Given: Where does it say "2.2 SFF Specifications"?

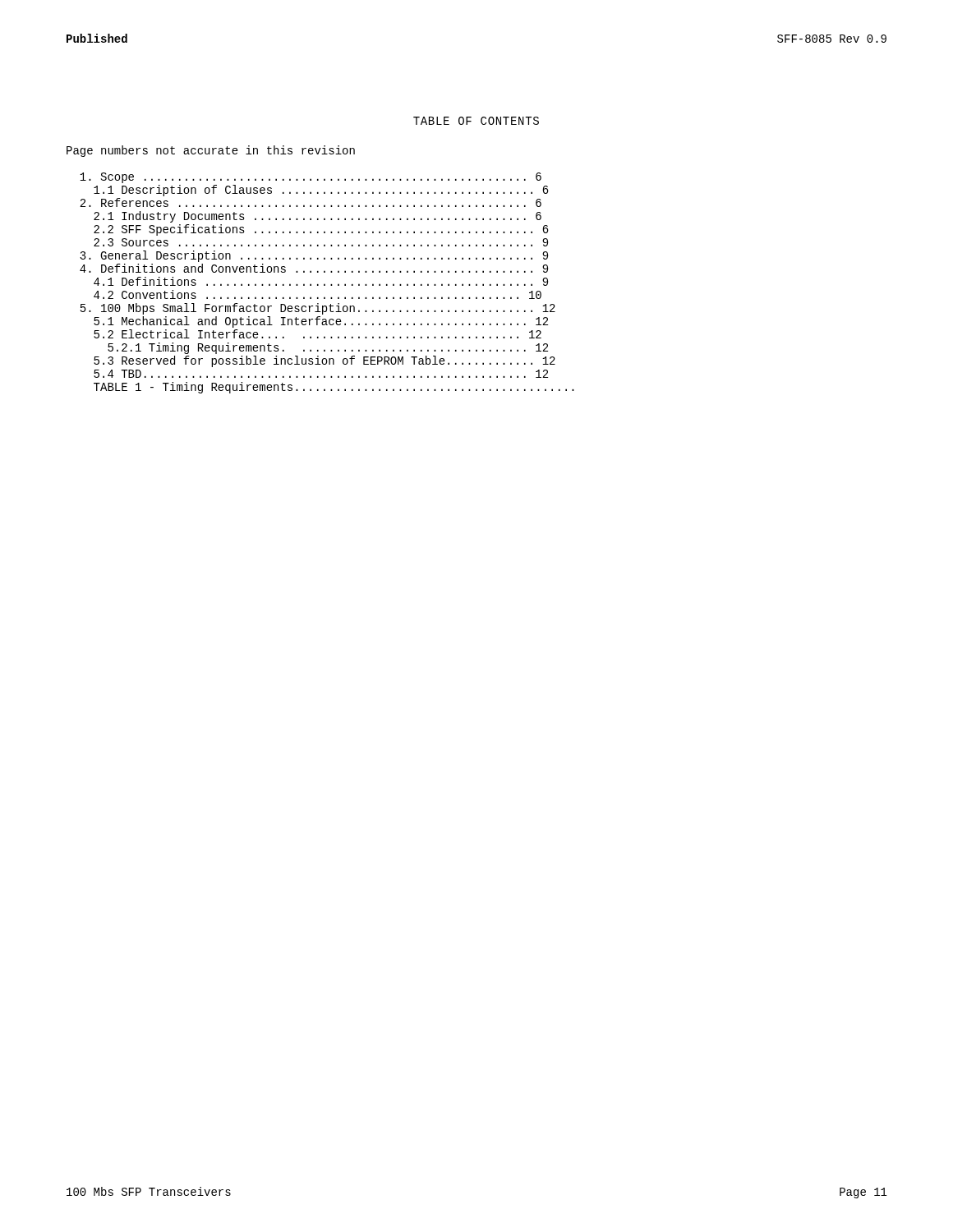Looking at the screenshot, I should (307, 230).
